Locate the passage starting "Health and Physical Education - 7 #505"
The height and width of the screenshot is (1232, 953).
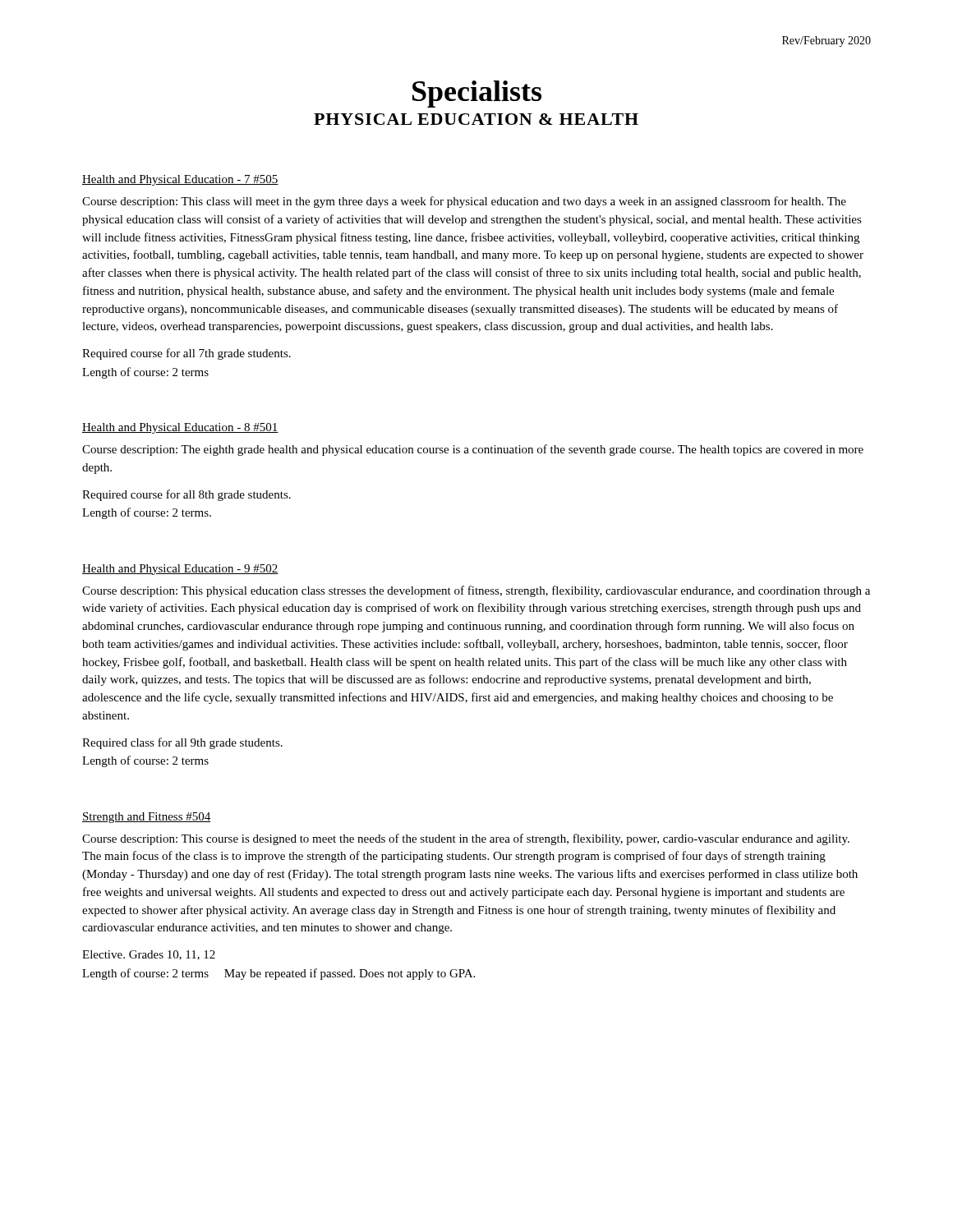pyautogui.click(x=180, y=179)
